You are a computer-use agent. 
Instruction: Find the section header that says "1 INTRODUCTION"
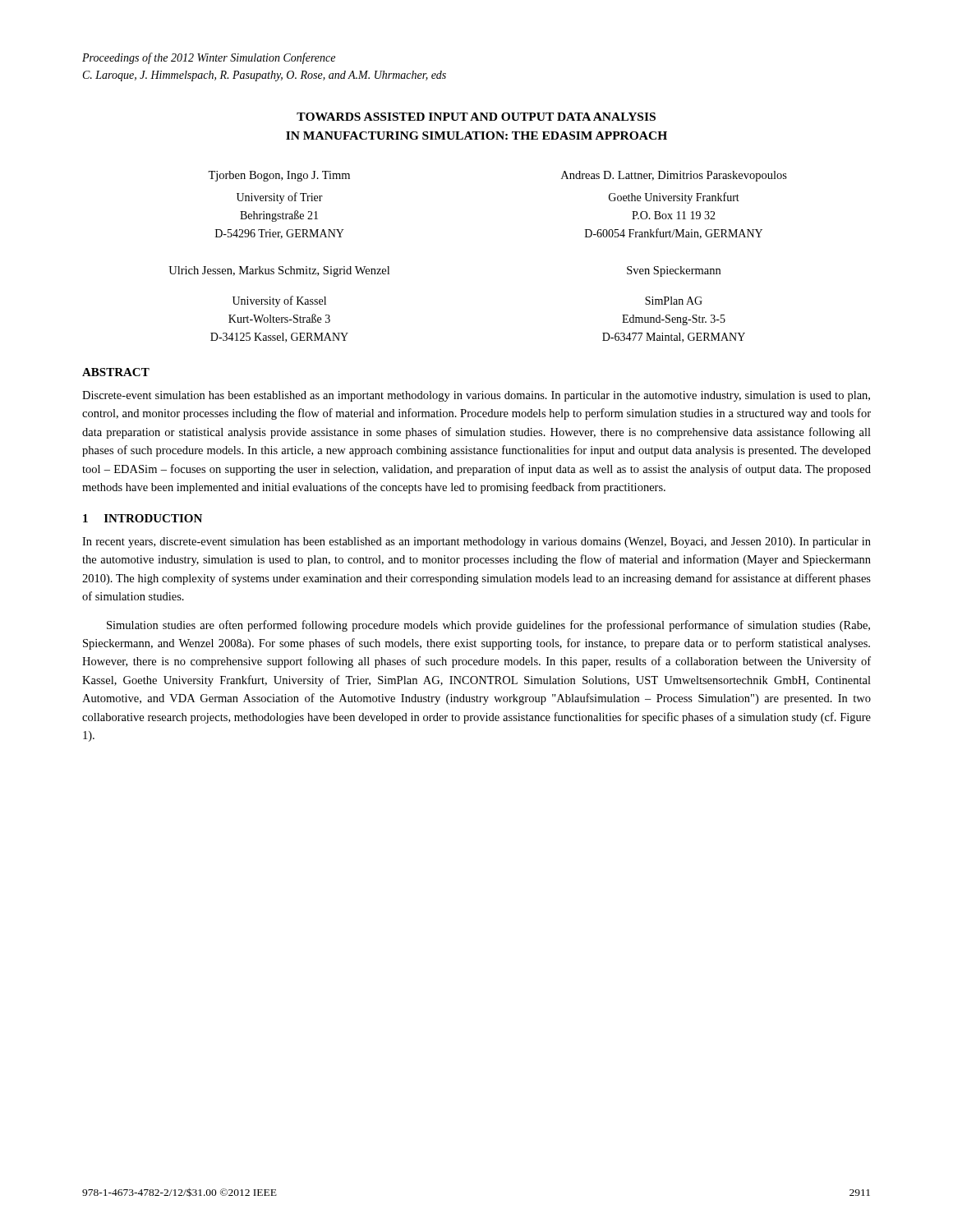pos(142,518)
